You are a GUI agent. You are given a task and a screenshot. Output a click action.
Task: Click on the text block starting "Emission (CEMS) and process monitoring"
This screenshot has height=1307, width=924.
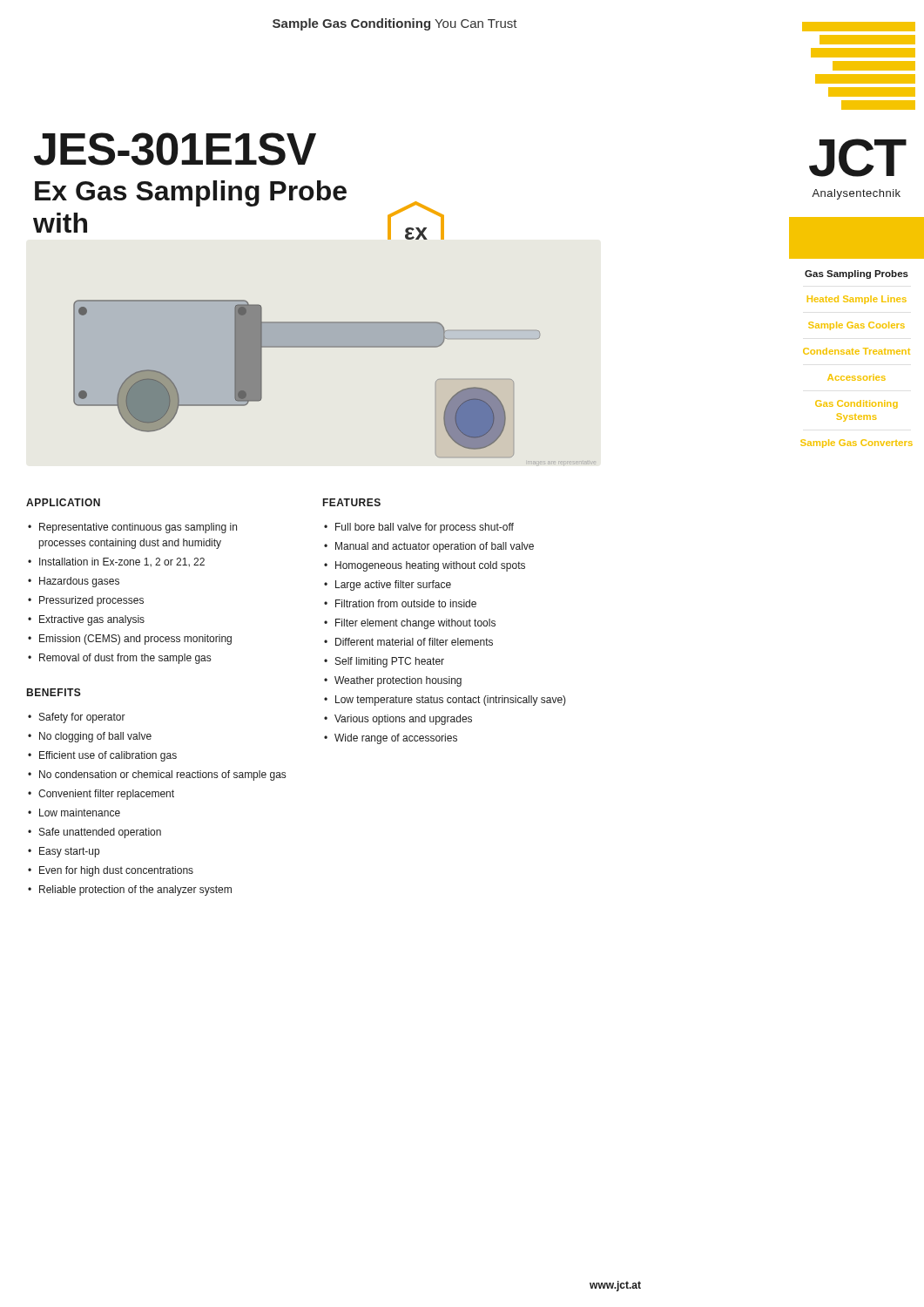[135, 639]
